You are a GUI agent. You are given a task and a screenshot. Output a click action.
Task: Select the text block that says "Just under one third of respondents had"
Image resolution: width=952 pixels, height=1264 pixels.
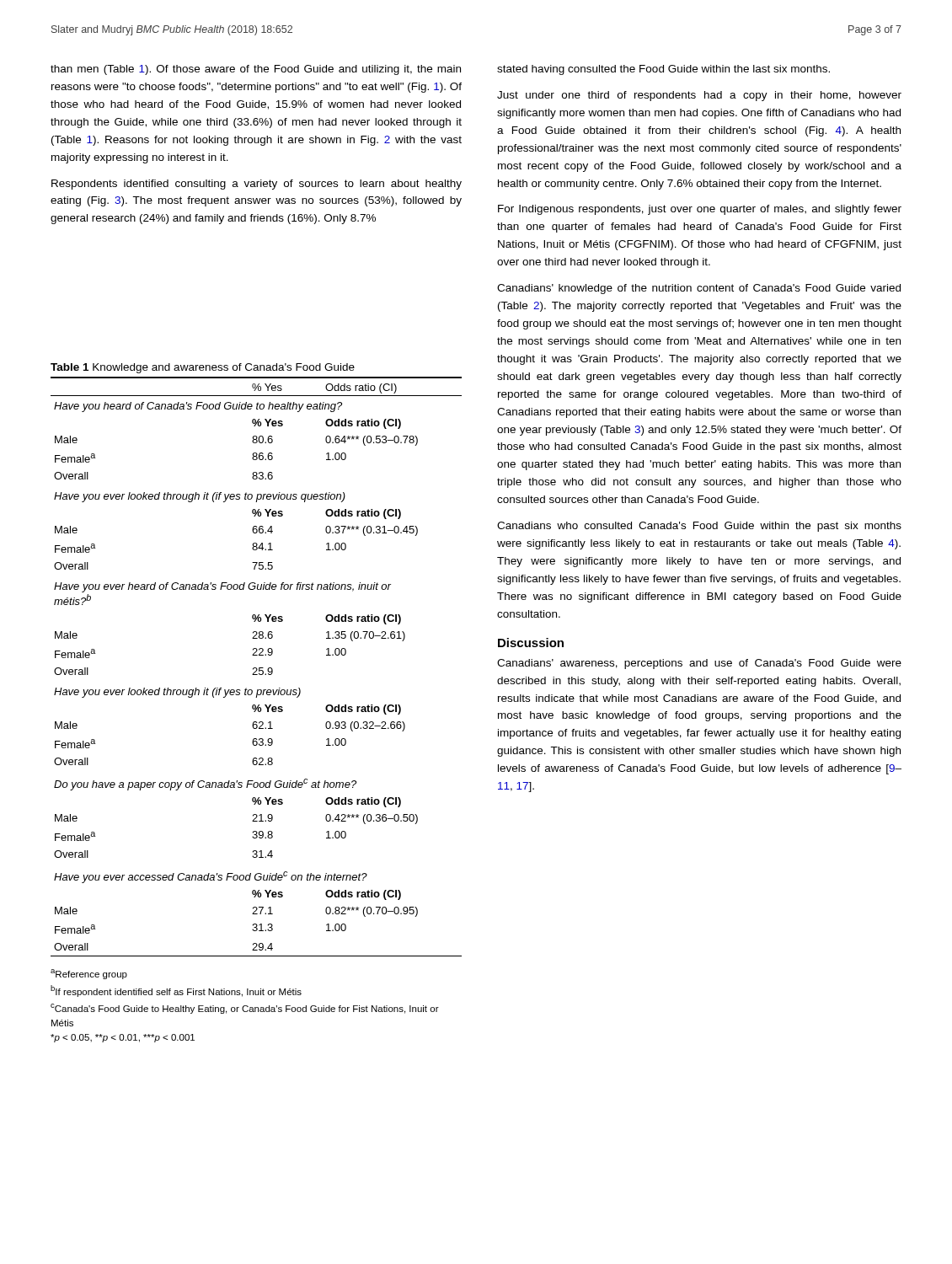click(699, 140)
